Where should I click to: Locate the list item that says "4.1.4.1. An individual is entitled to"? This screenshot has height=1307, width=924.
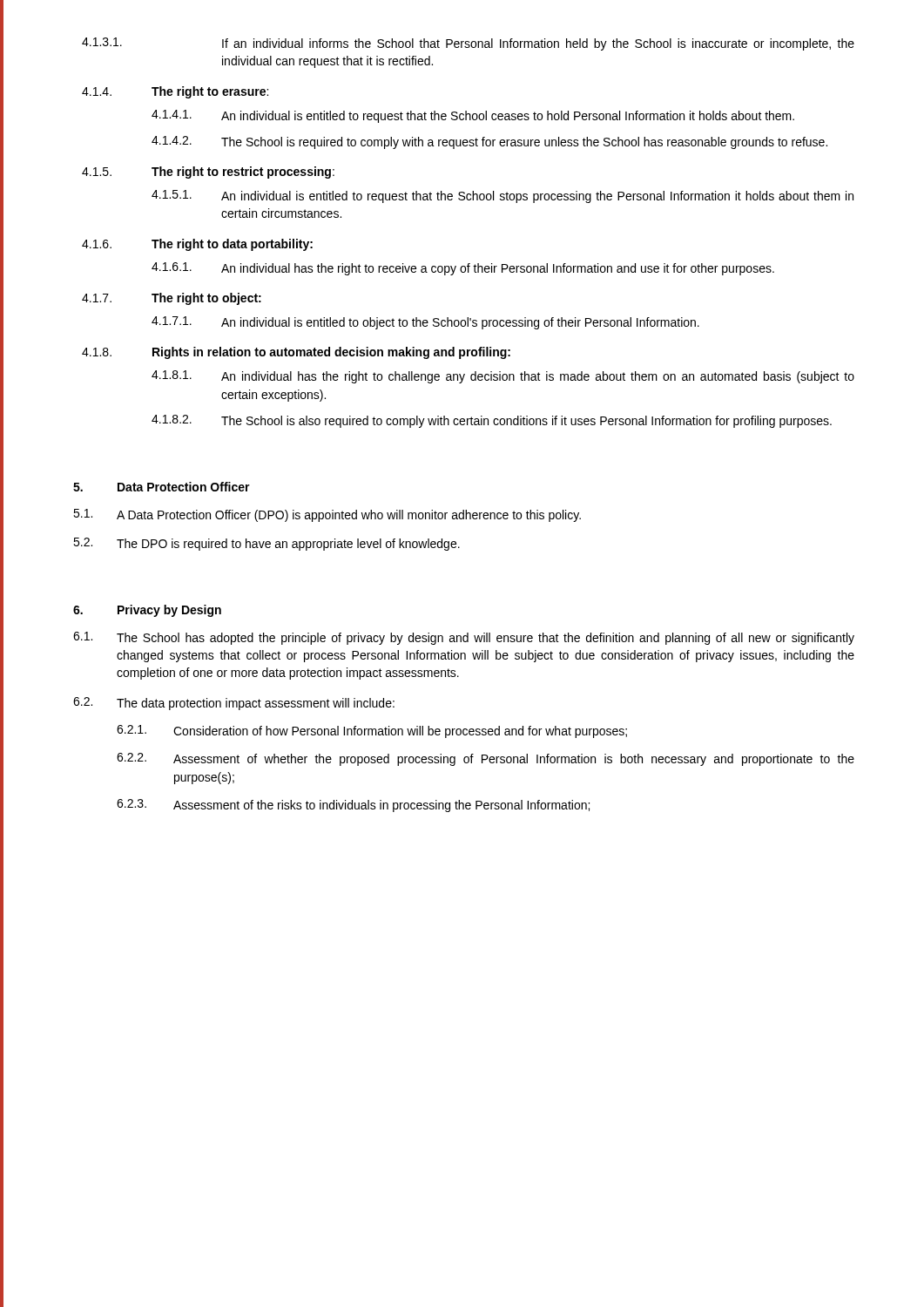click(499, 116)
